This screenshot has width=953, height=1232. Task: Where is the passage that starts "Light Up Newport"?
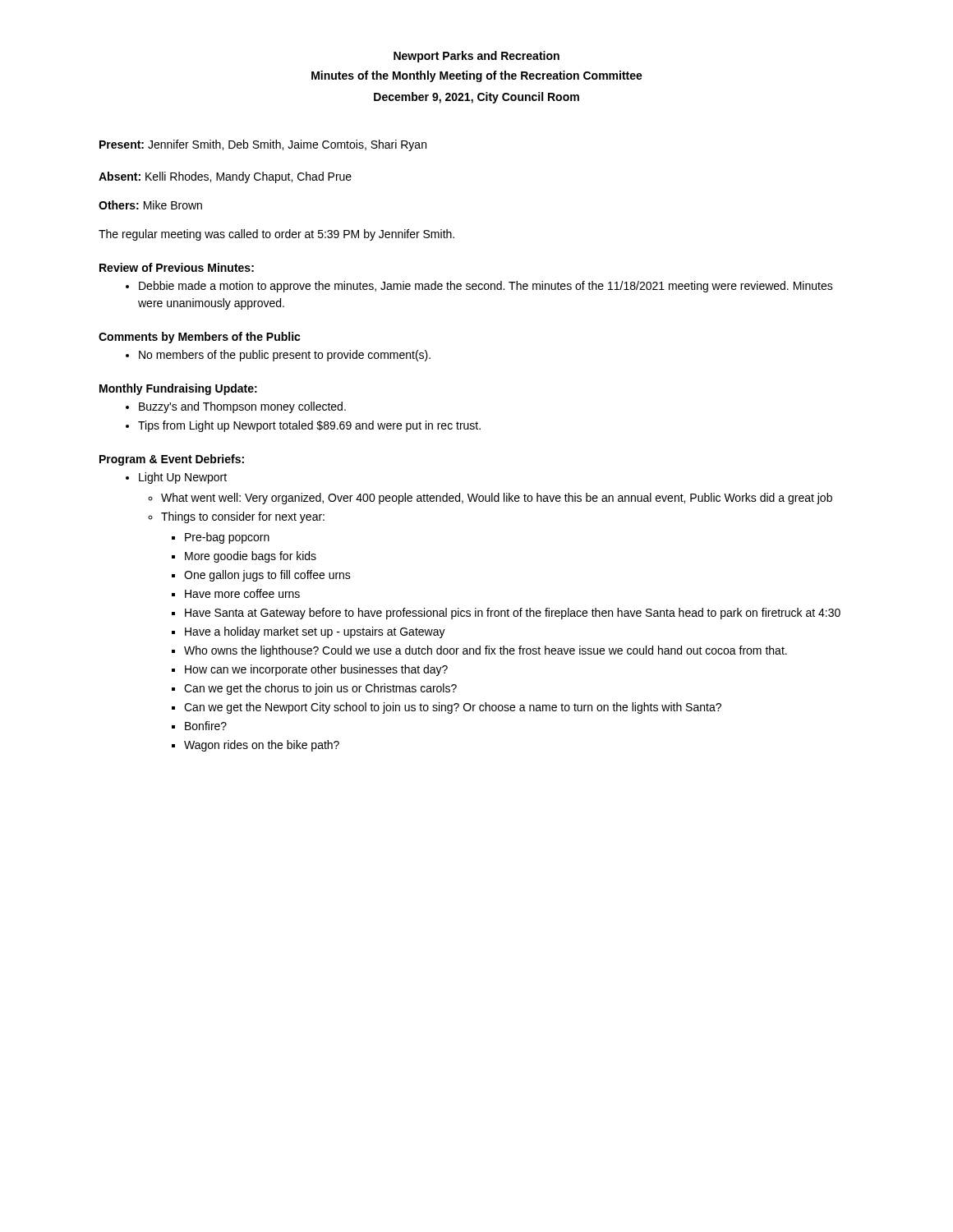[x=496, y=612]
